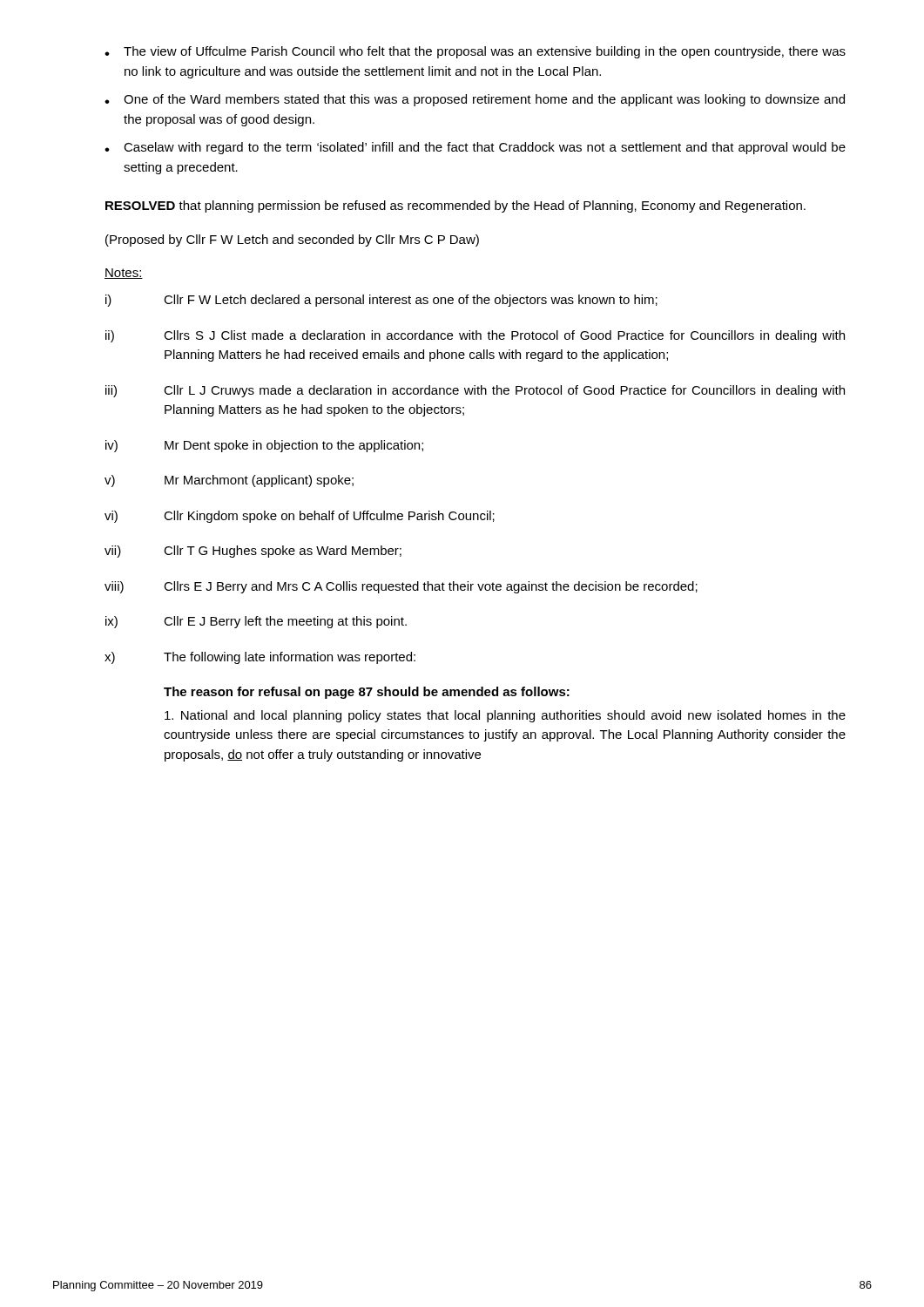924x1307 pixels.
Task: Locate the block starting "viii) Cllrs E J Berry and Mrs C"
Action: (x=475, y=586)
